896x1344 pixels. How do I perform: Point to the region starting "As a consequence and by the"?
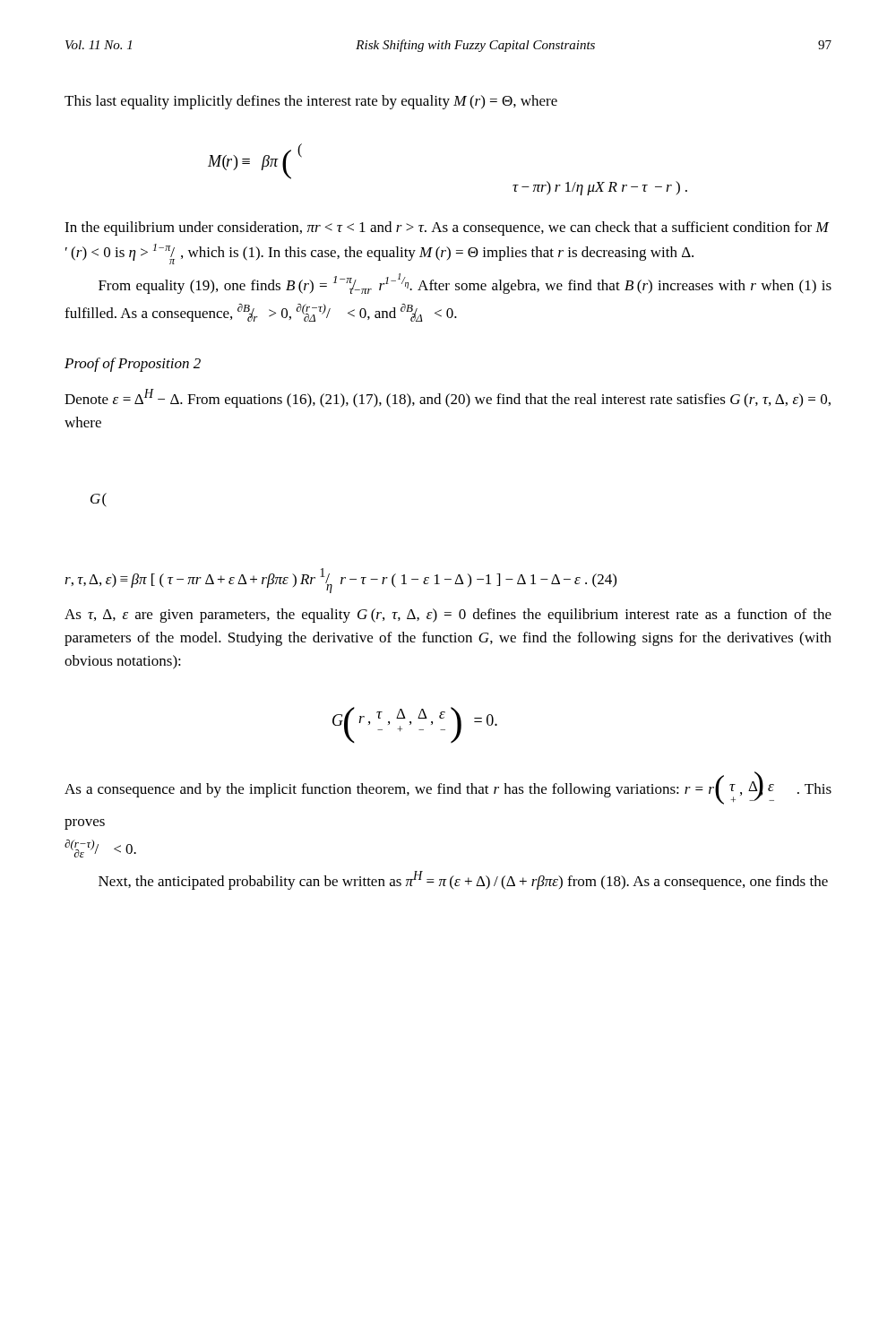click(448, 800)
